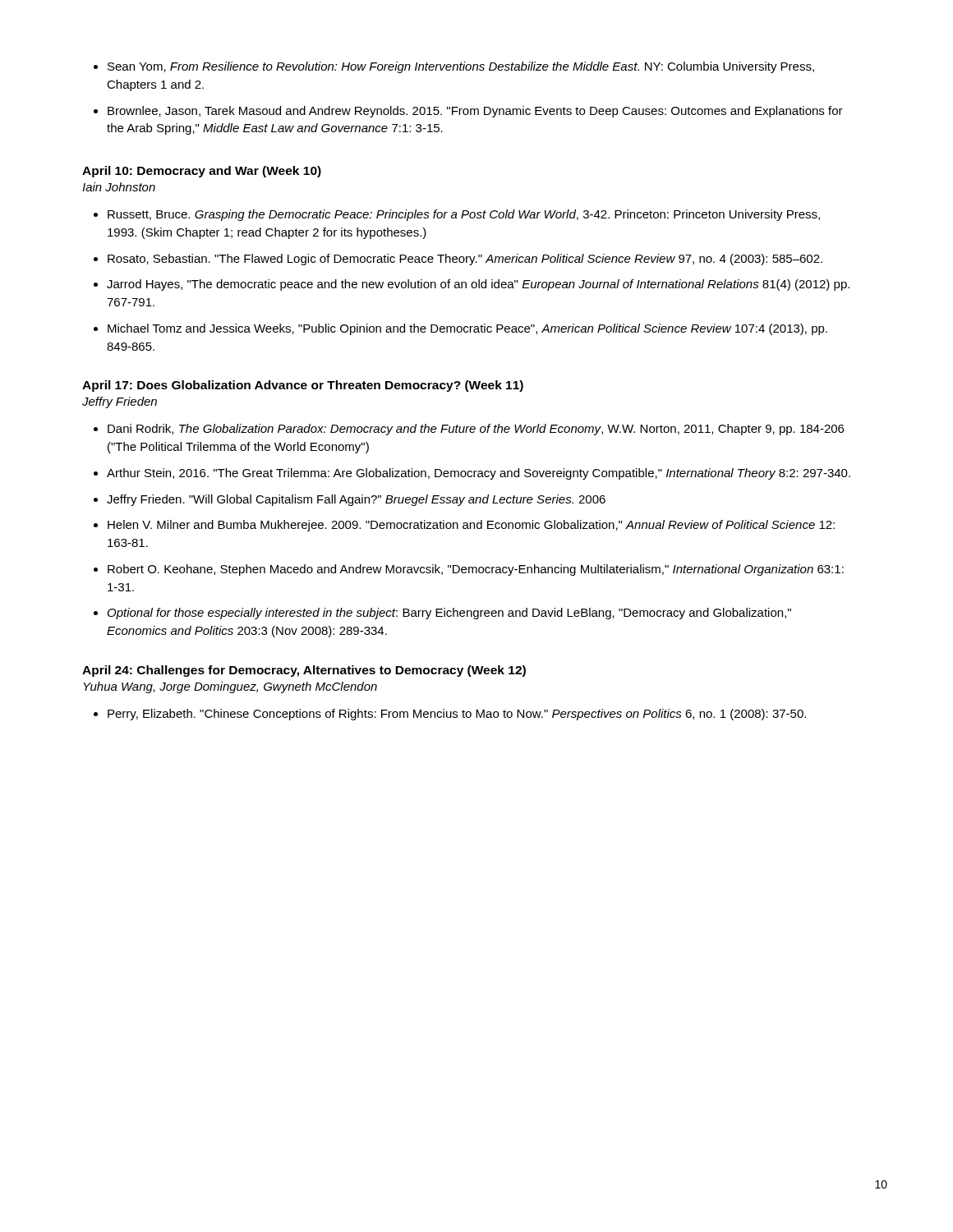The height and width of the screenshot is (1232, 953).
Task: Click on the text block starting "Rosato, Sebastian. "The Flawed Logic"
Action: (481, 258)
